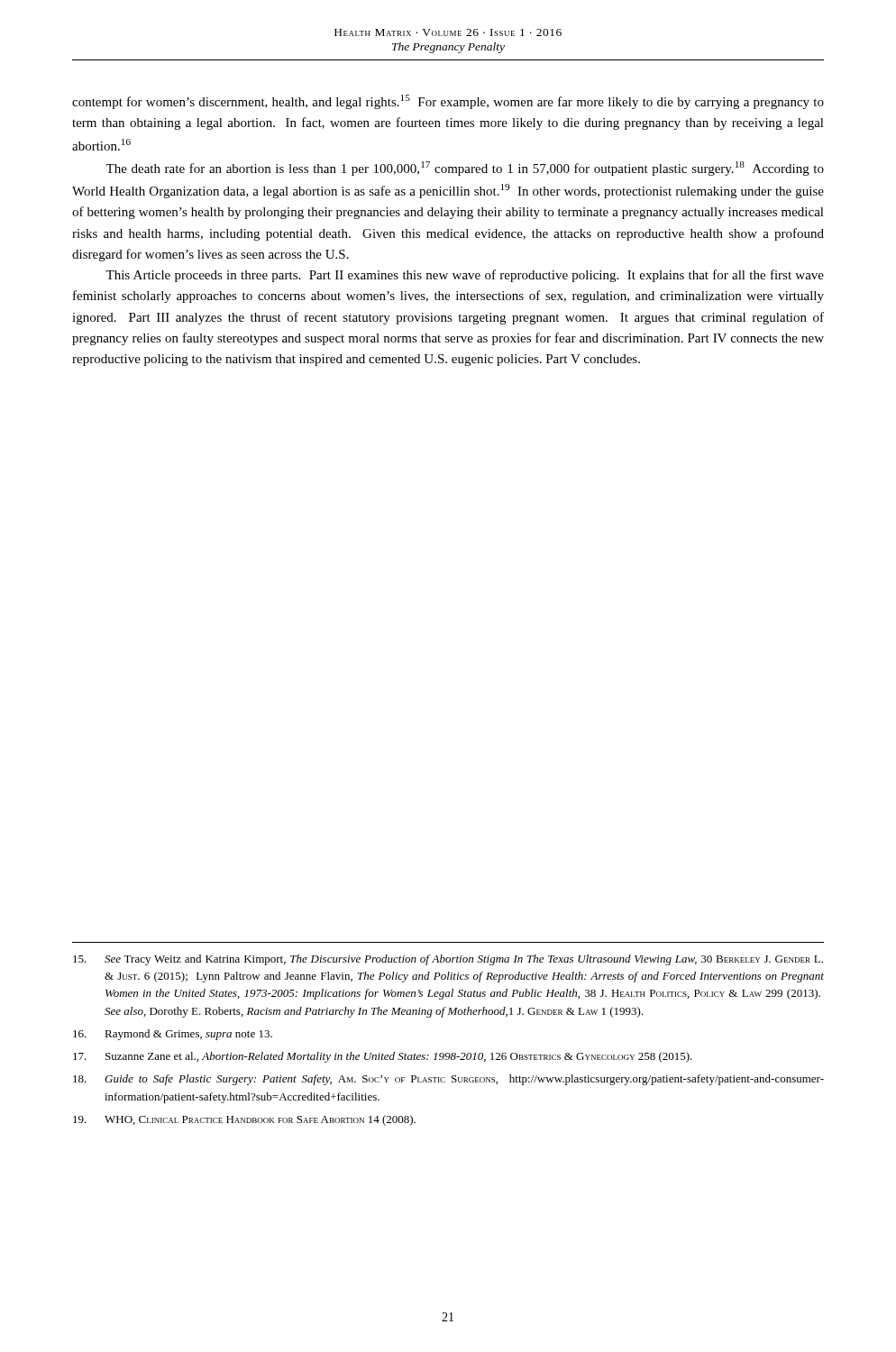Point to the text block starting "contempt for women’s discernment, health, and legal"

(x=448, y=230)
